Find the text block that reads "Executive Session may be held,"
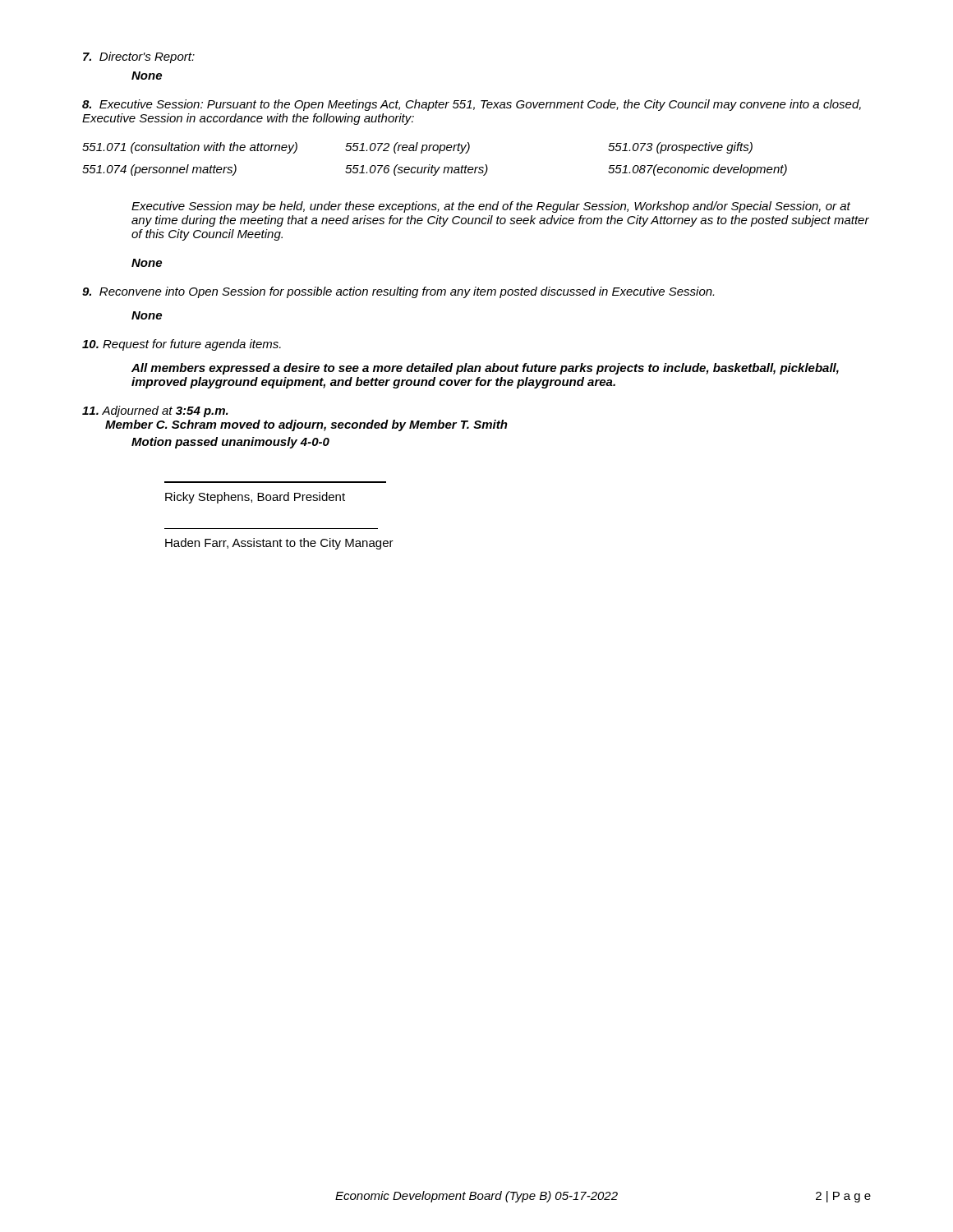Viewport: 953px width, 1232px height. [x=500, y=220]
